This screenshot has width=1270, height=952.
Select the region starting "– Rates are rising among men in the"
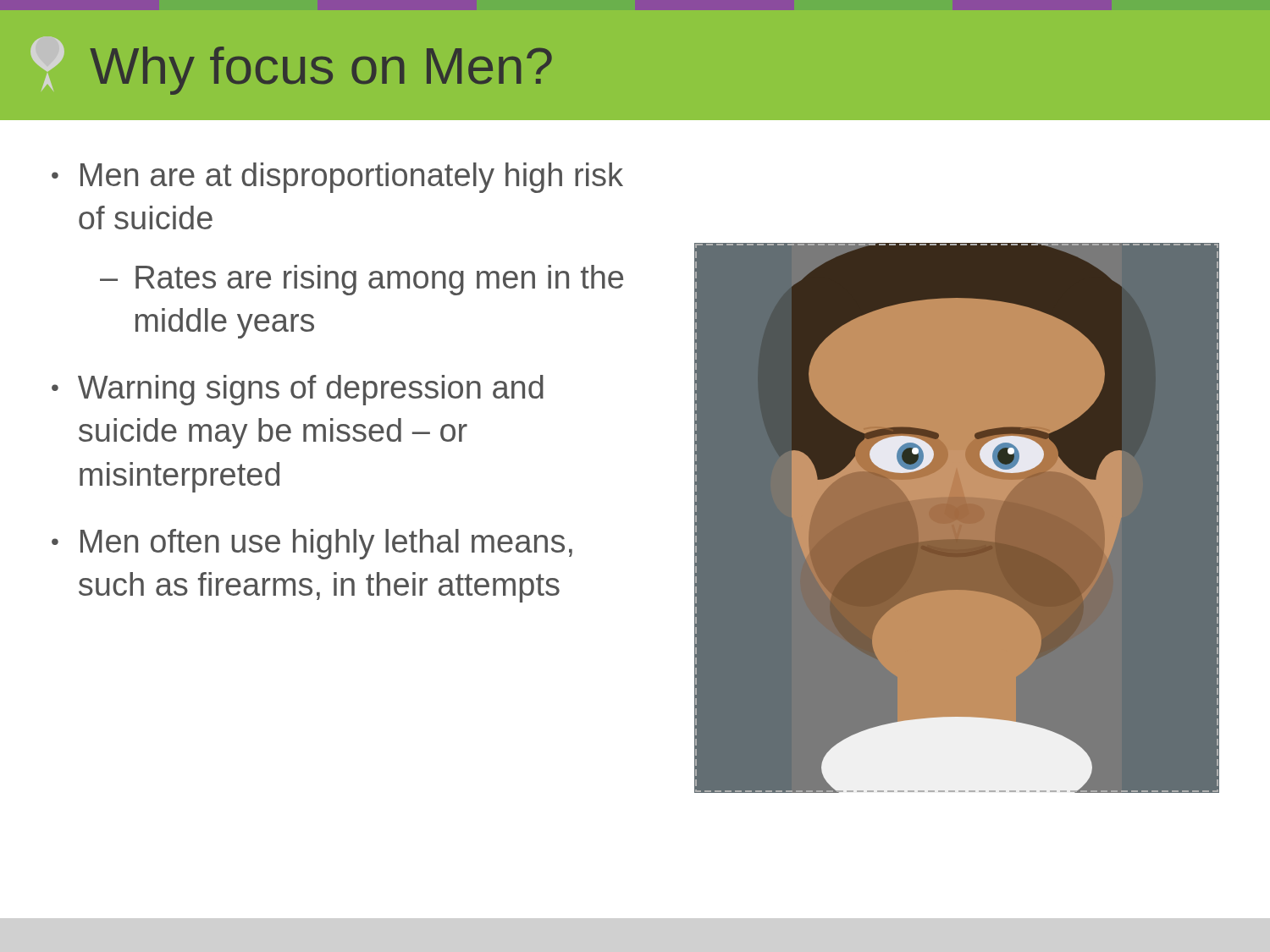363,299
